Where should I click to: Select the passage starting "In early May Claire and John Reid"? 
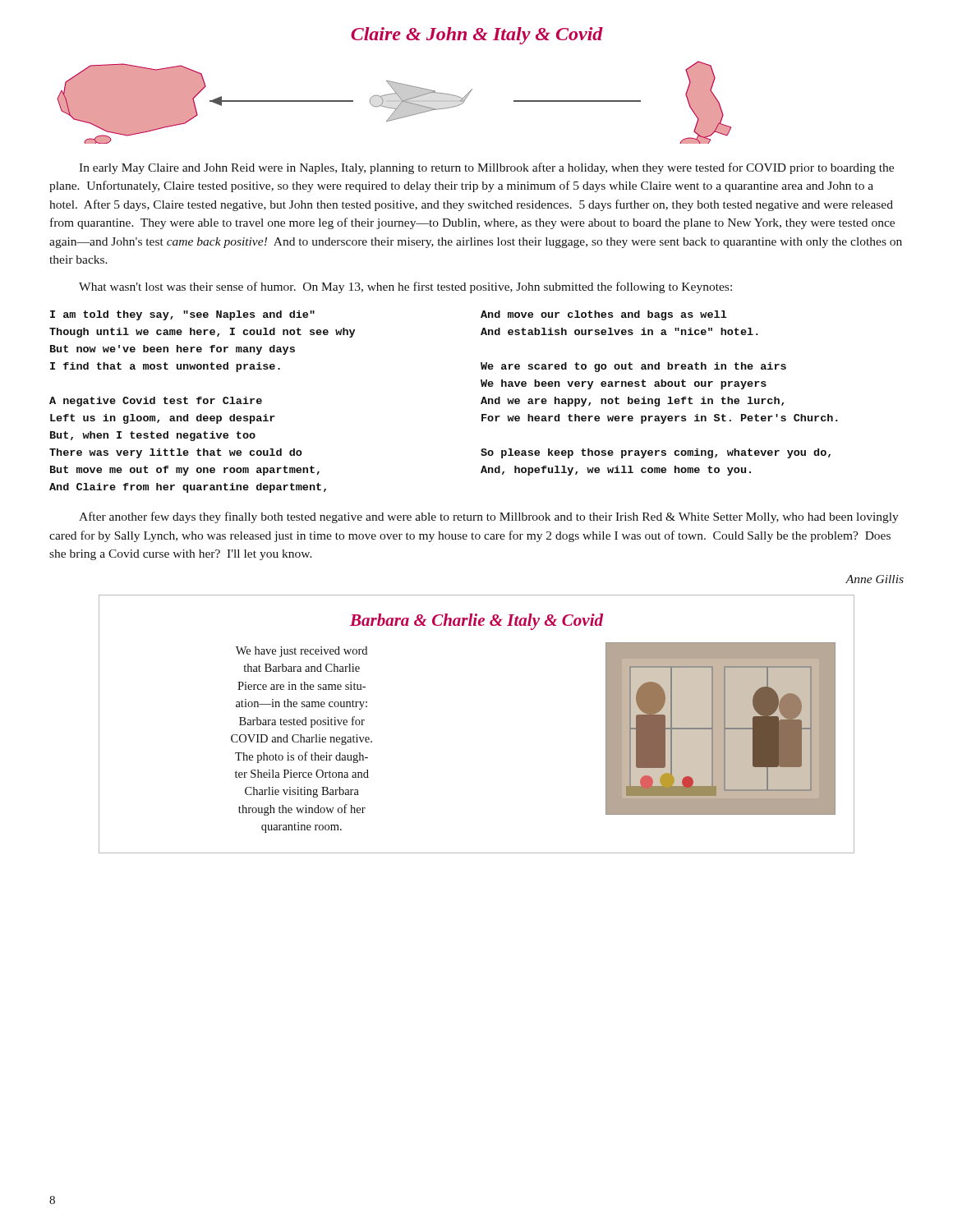pos(476,213)
